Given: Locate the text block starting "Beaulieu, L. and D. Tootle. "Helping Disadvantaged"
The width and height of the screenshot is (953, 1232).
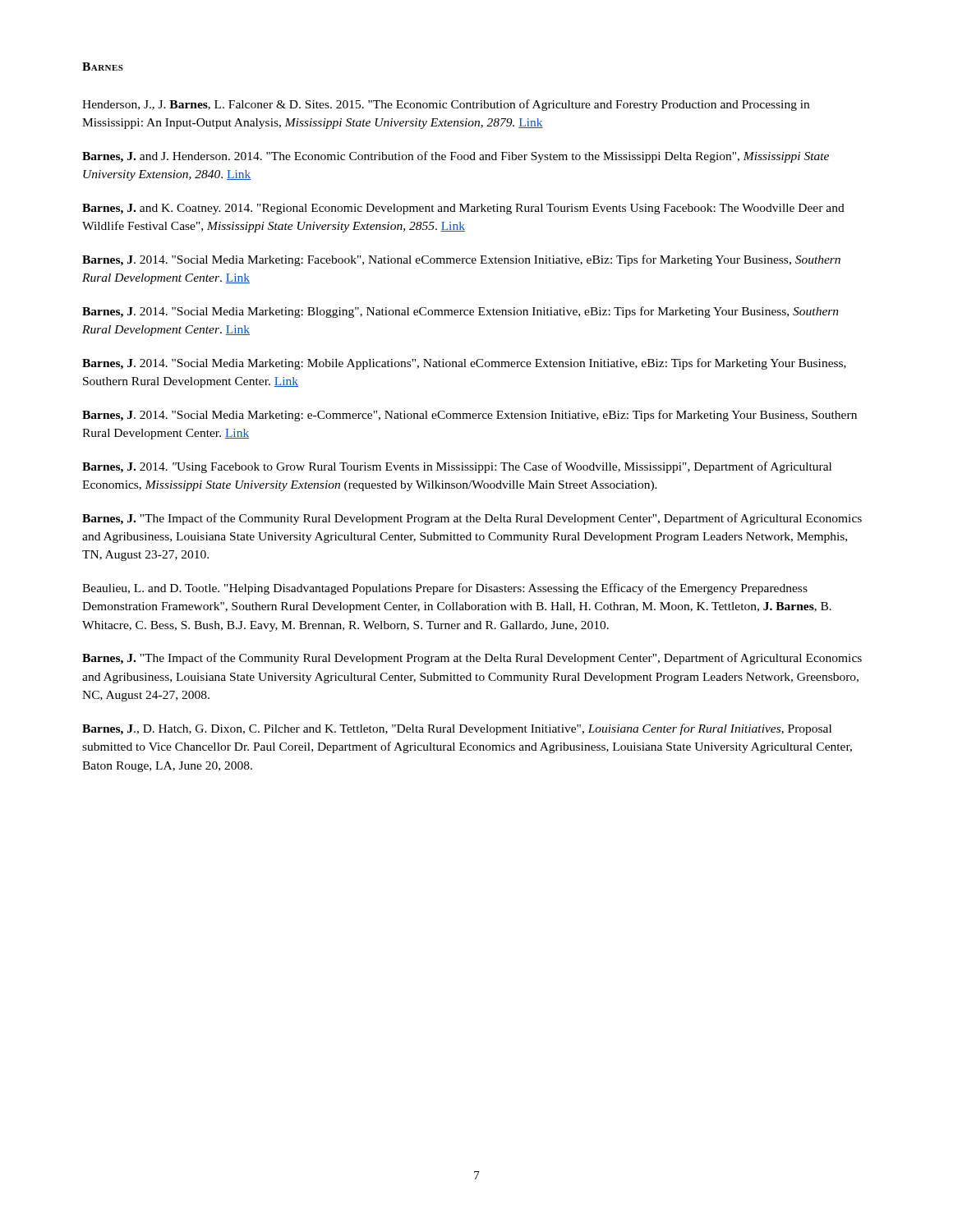Looking at the screenshot, I should click(476, 607).
